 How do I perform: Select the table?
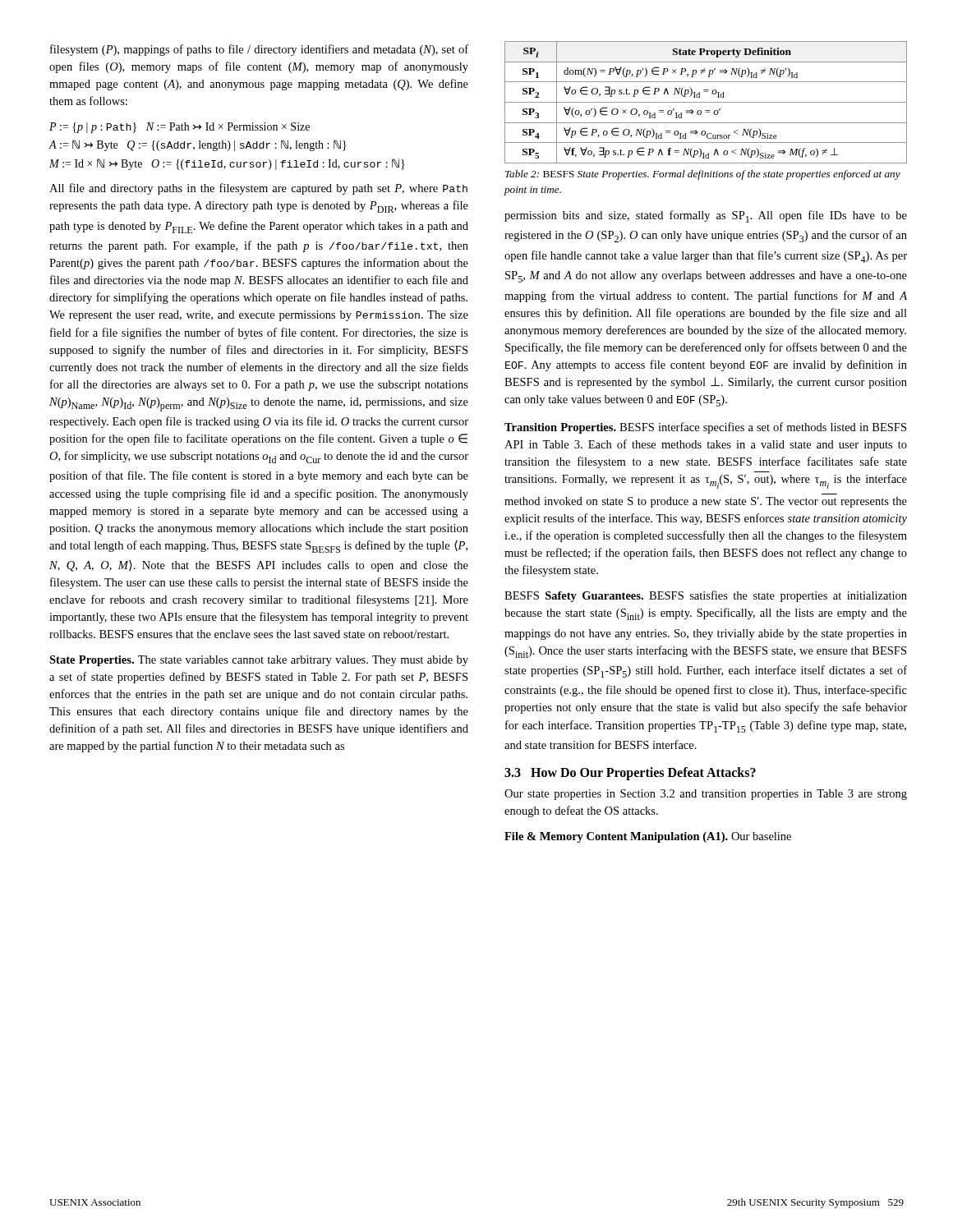pyautogui.click(x=706, y=102)
